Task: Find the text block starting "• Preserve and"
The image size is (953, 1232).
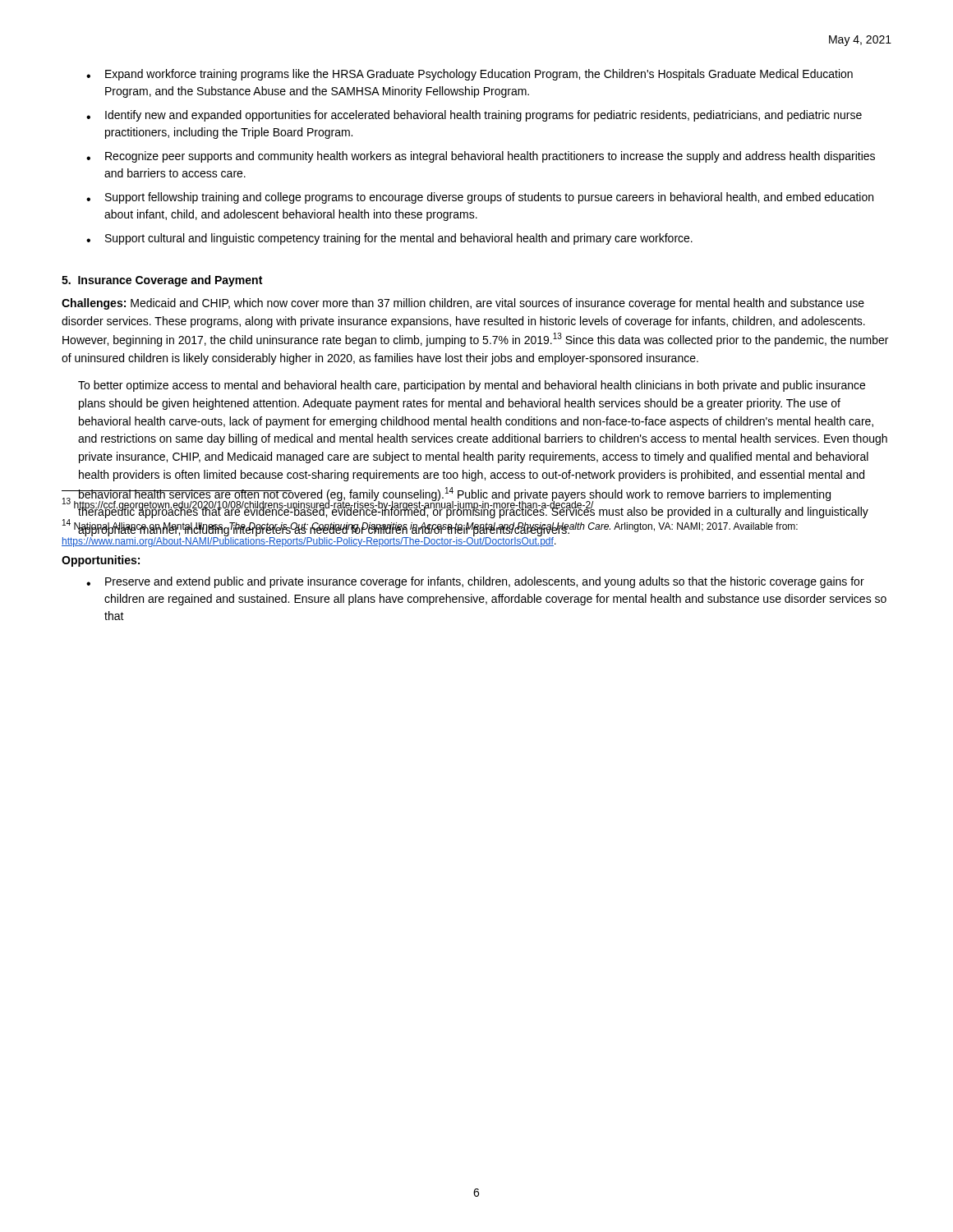Action: [x=489, y=599]
